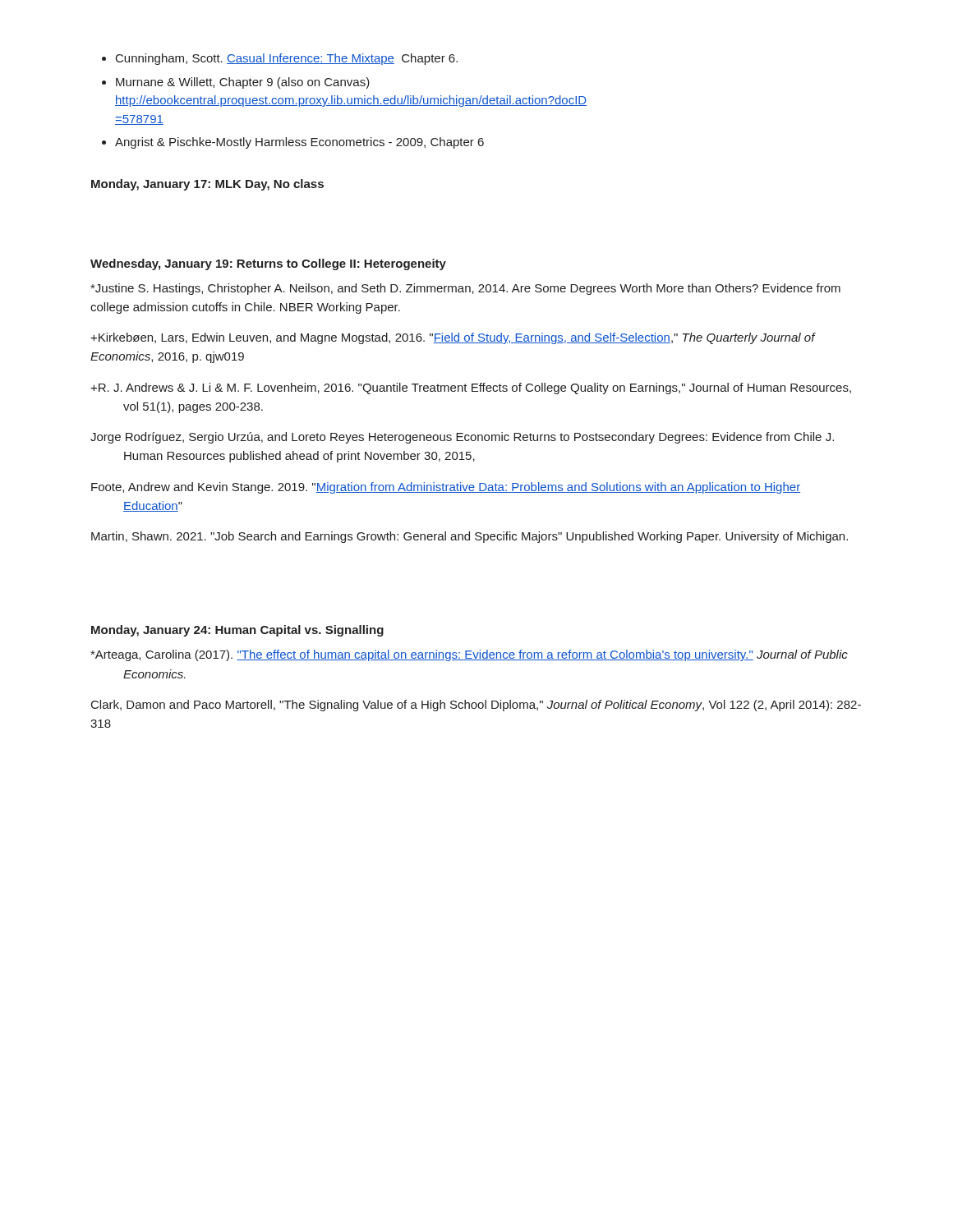Point to the region starting "Murnane & Willett, Chapter 9 (also"
The image size is (953, 1232).
click(489, 100)
